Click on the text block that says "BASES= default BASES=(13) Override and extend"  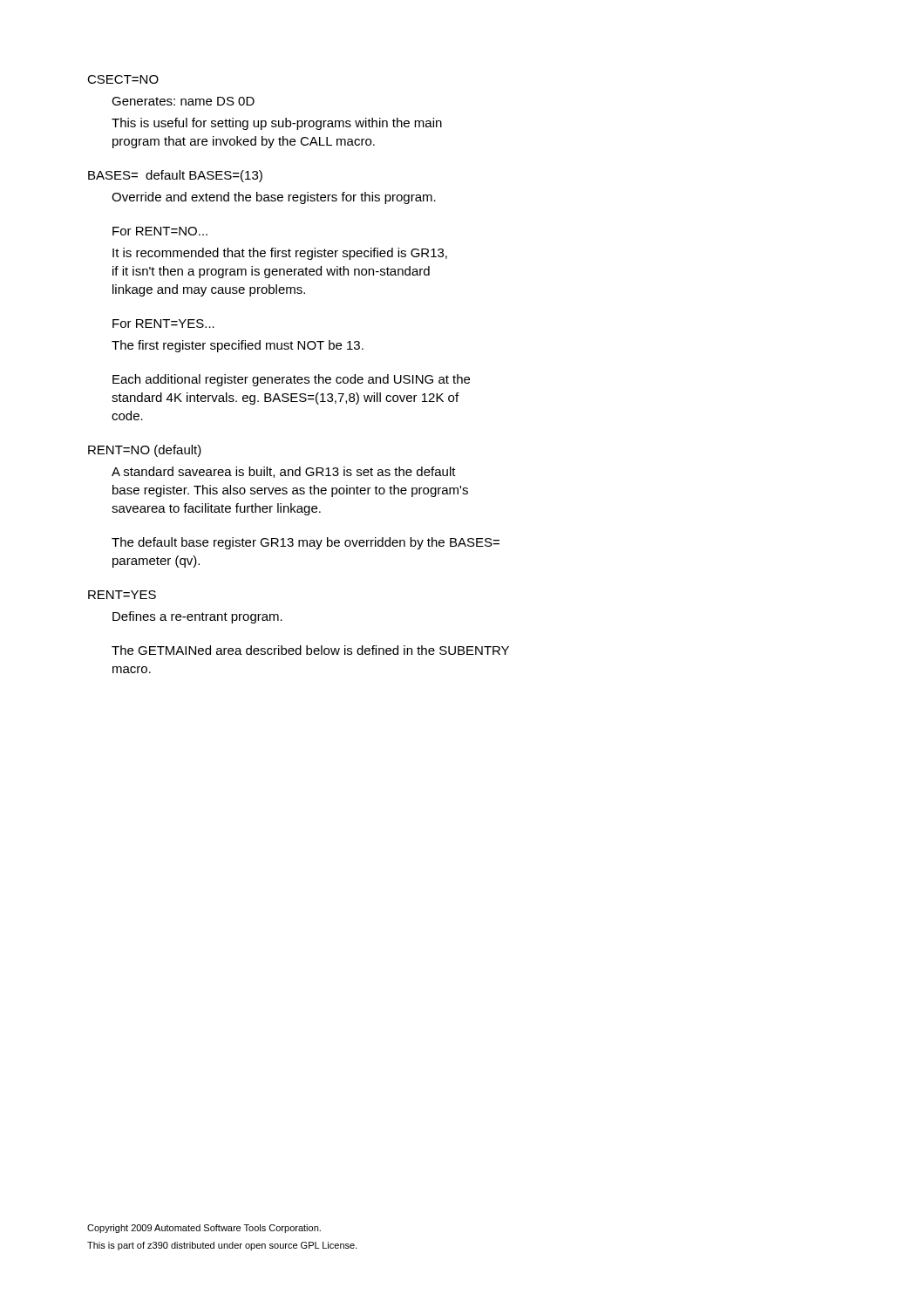click(x=427, y=186)
